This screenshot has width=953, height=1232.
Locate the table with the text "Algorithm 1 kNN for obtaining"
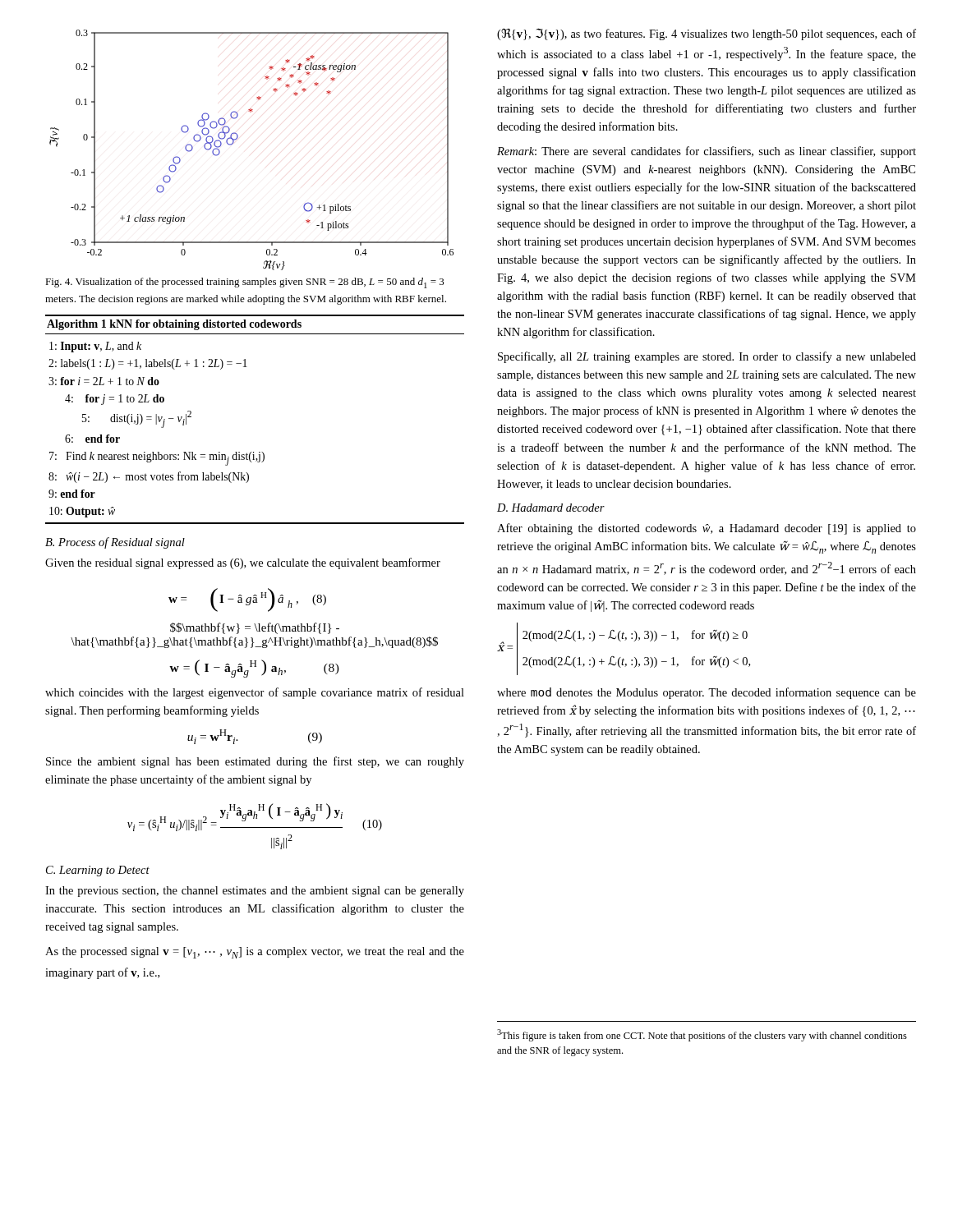[255, 419]
